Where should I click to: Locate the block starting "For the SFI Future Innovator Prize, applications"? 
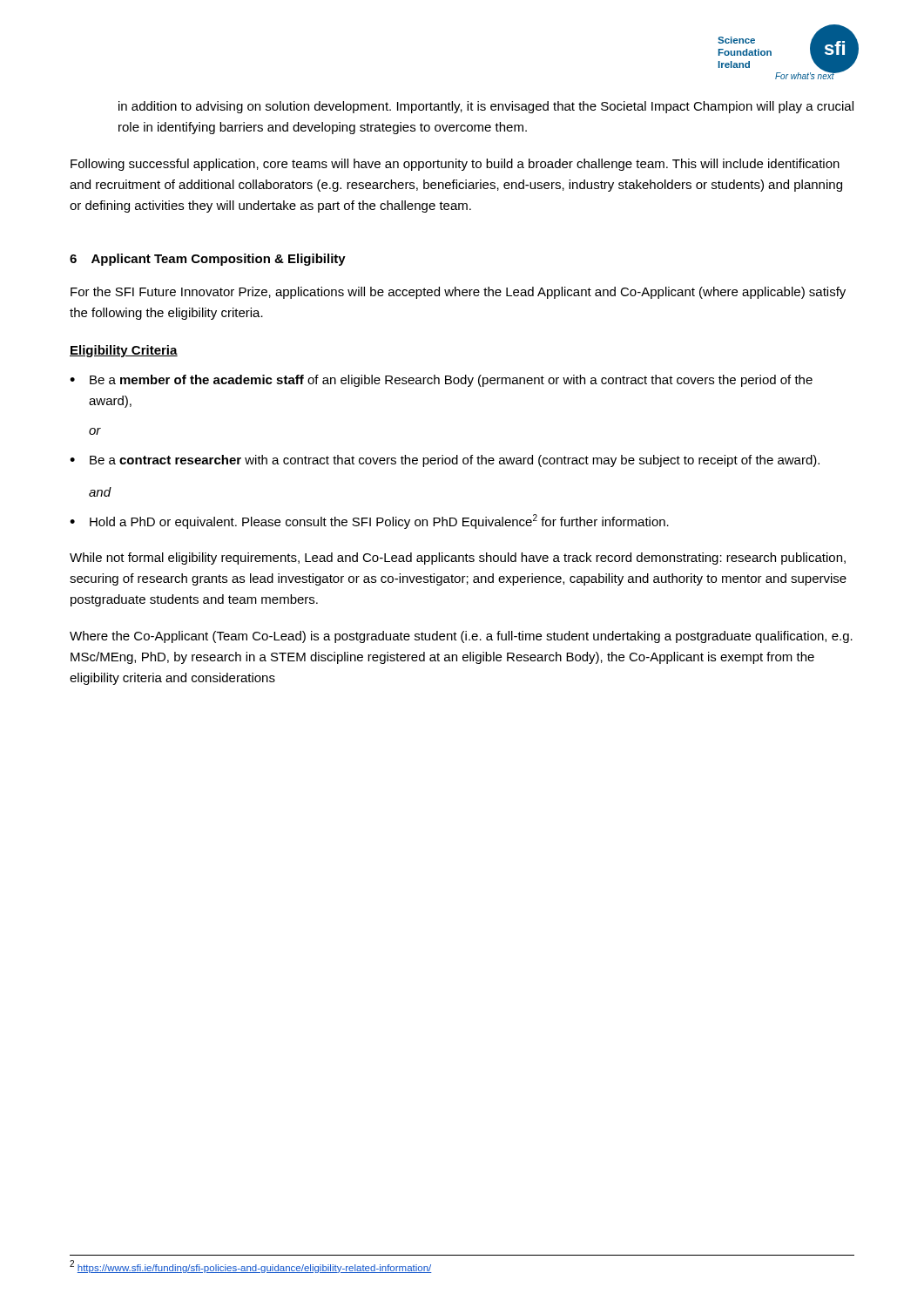coord(458,302)
